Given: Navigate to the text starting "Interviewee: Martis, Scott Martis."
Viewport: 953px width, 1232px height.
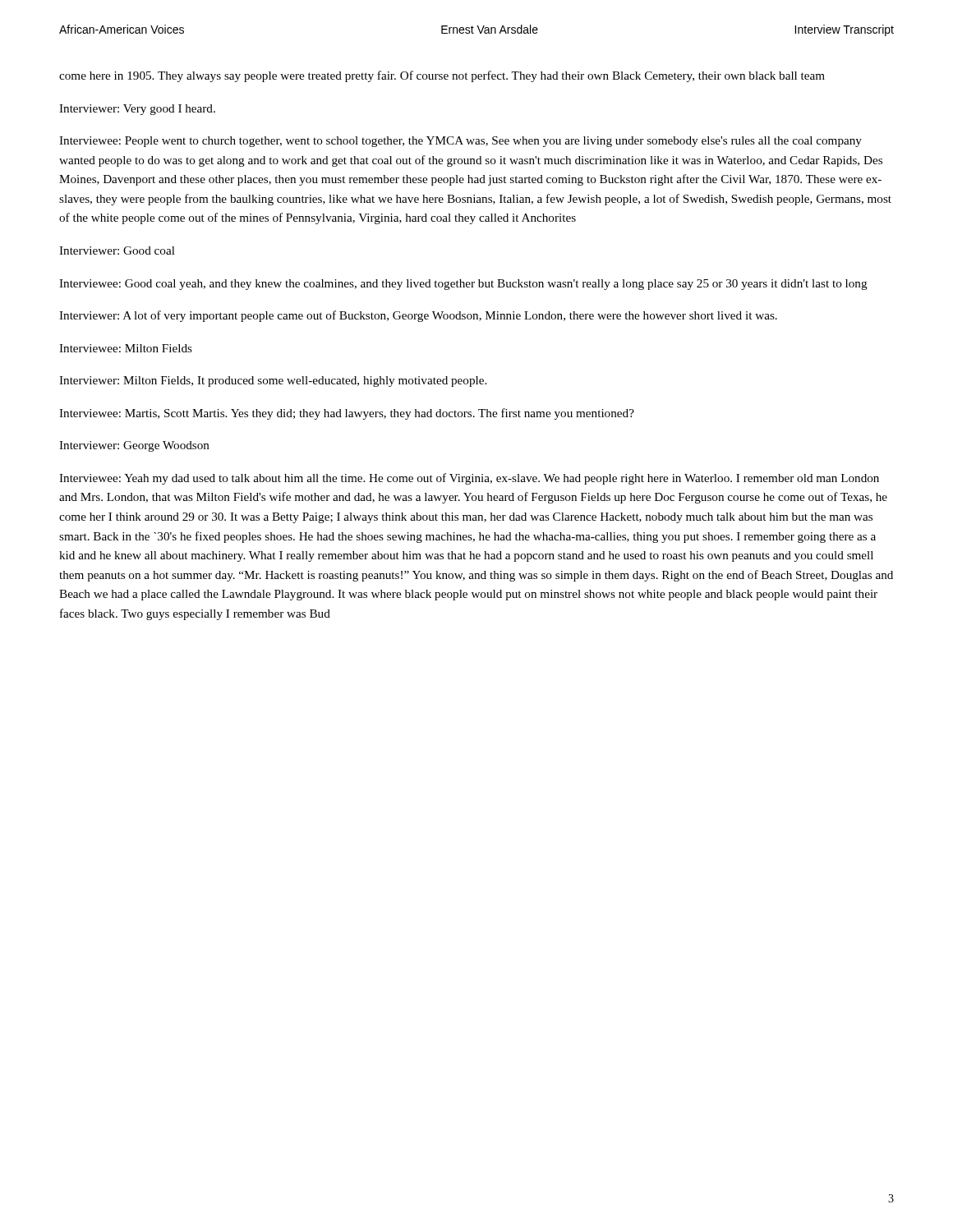Looking at the screenshot, I should [347, 413].
